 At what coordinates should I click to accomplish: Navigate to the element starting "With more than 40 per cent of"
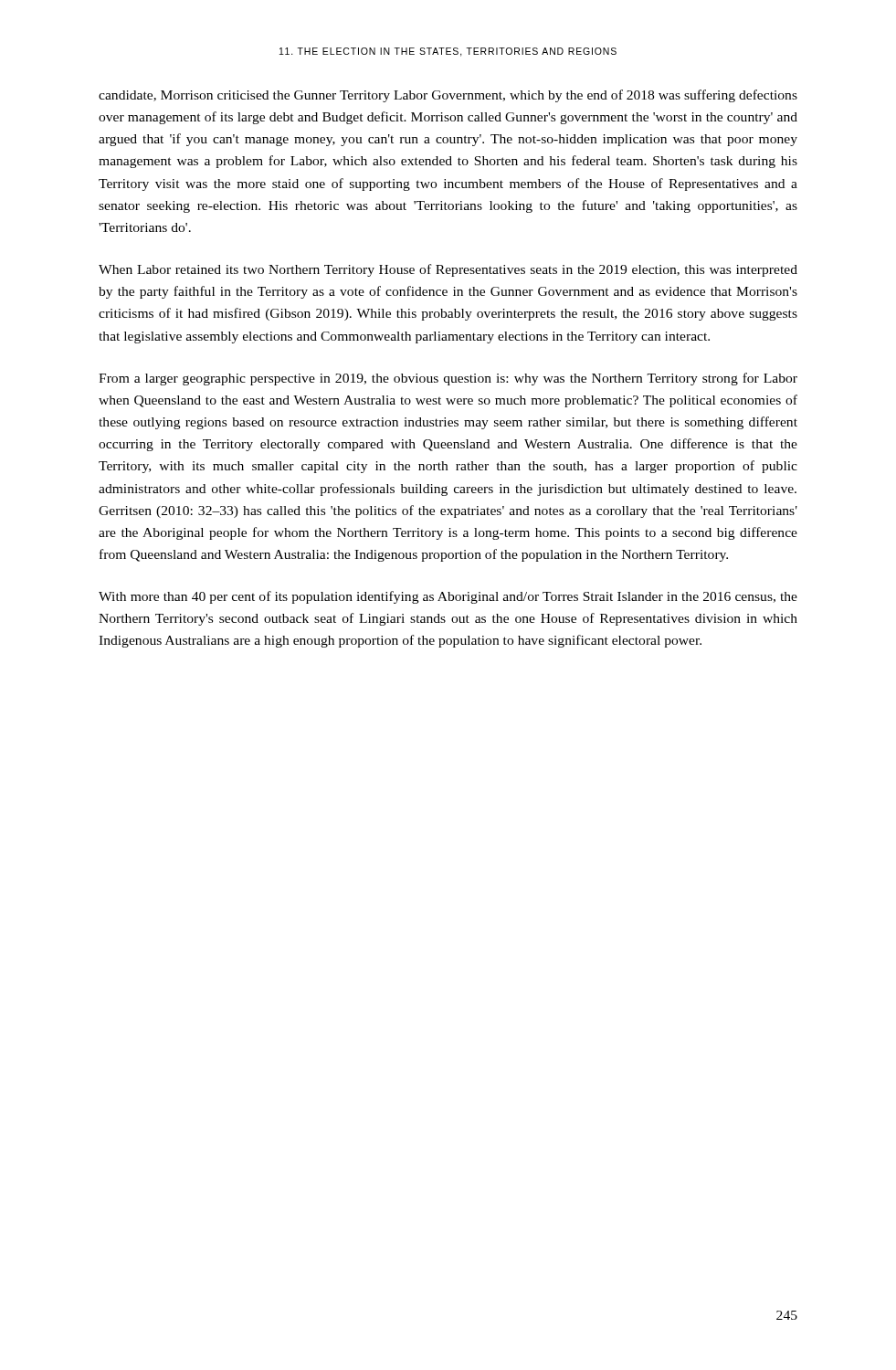(448, 618)
